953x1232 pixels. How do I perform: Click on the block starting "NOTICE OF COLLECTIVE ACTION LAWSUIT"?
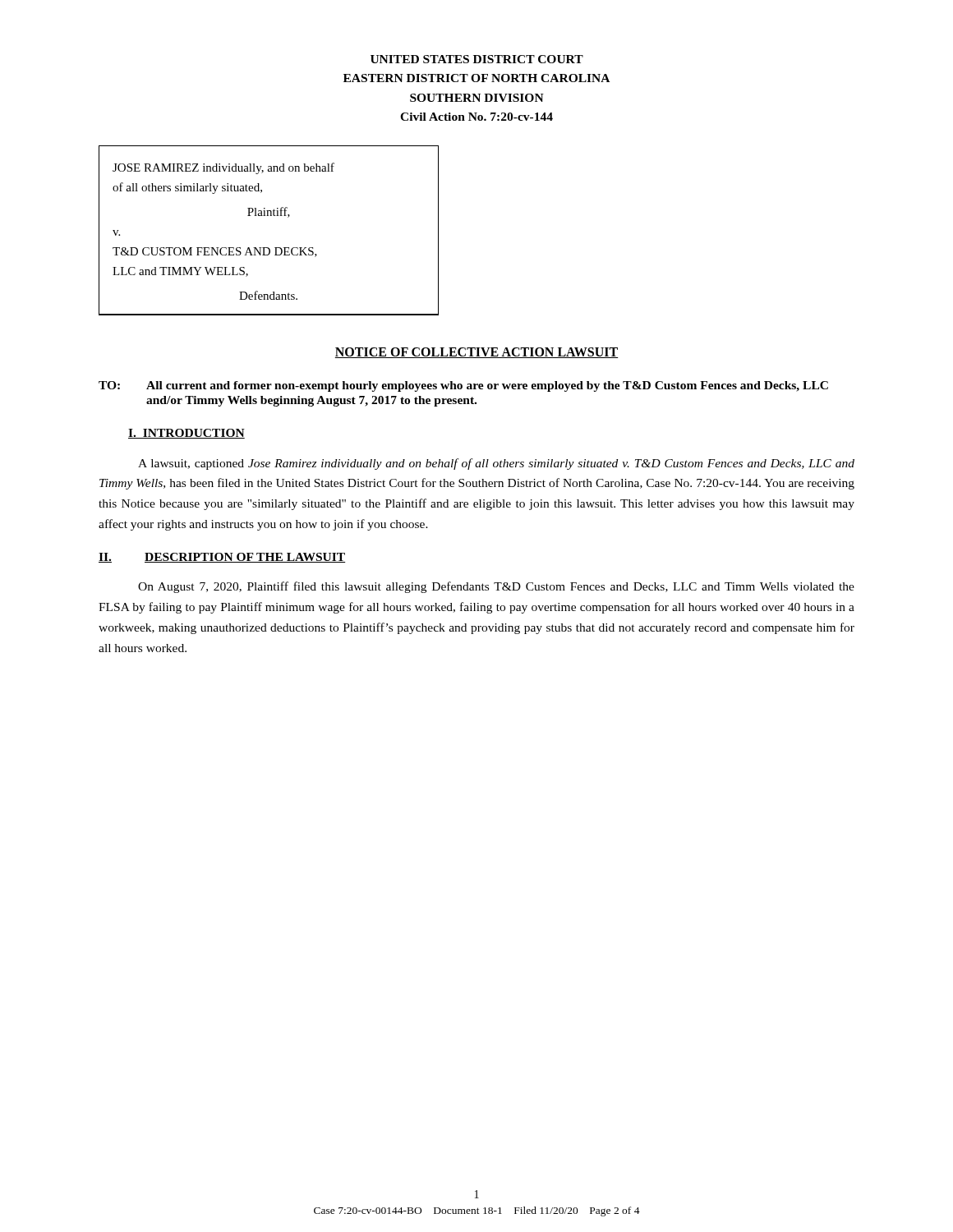pos(476,352)
